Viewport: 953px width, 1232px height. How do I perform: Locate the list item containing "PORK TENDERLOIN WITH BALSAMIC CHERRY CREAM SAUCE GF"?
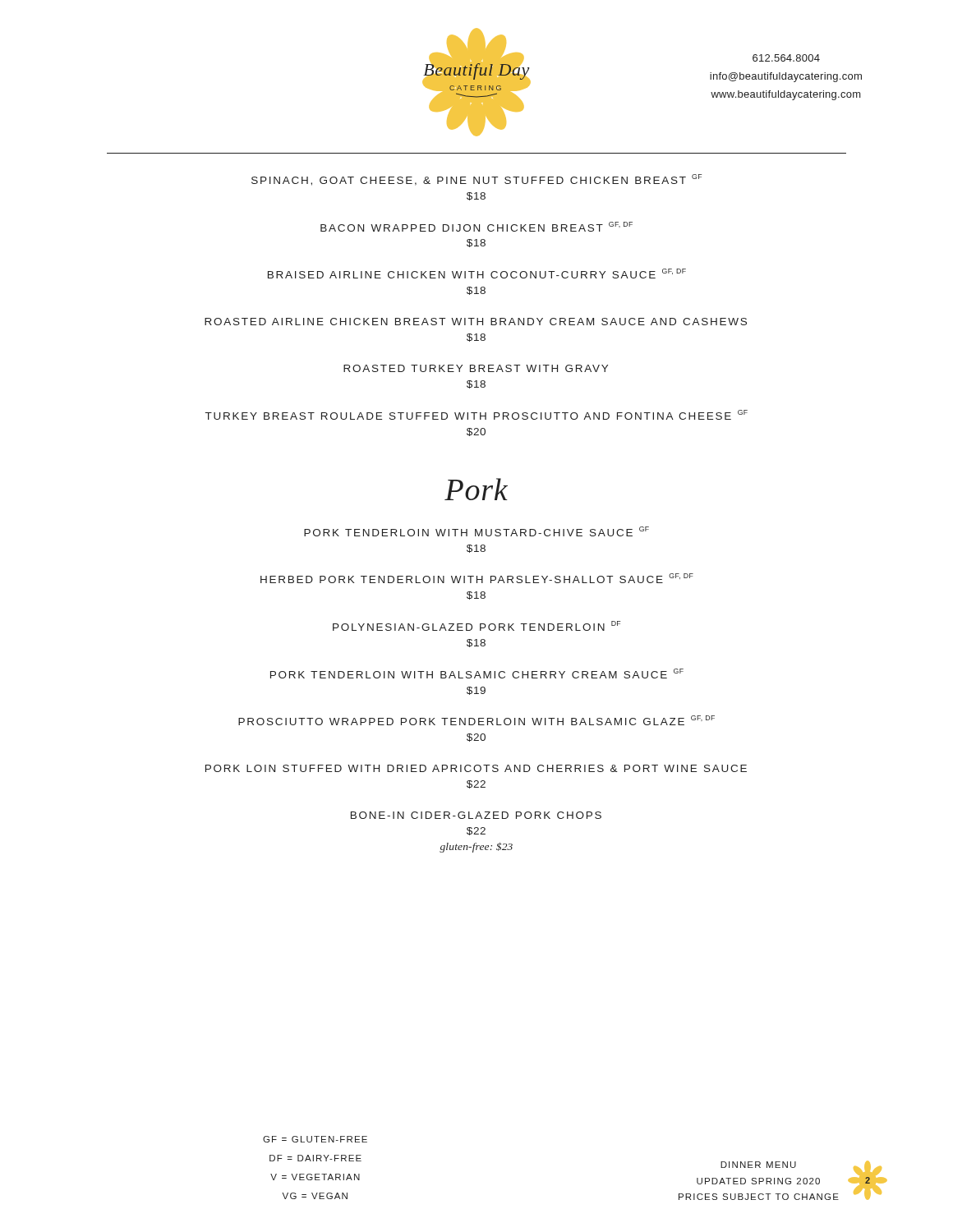pyautogui.click(x=476, y=682)
